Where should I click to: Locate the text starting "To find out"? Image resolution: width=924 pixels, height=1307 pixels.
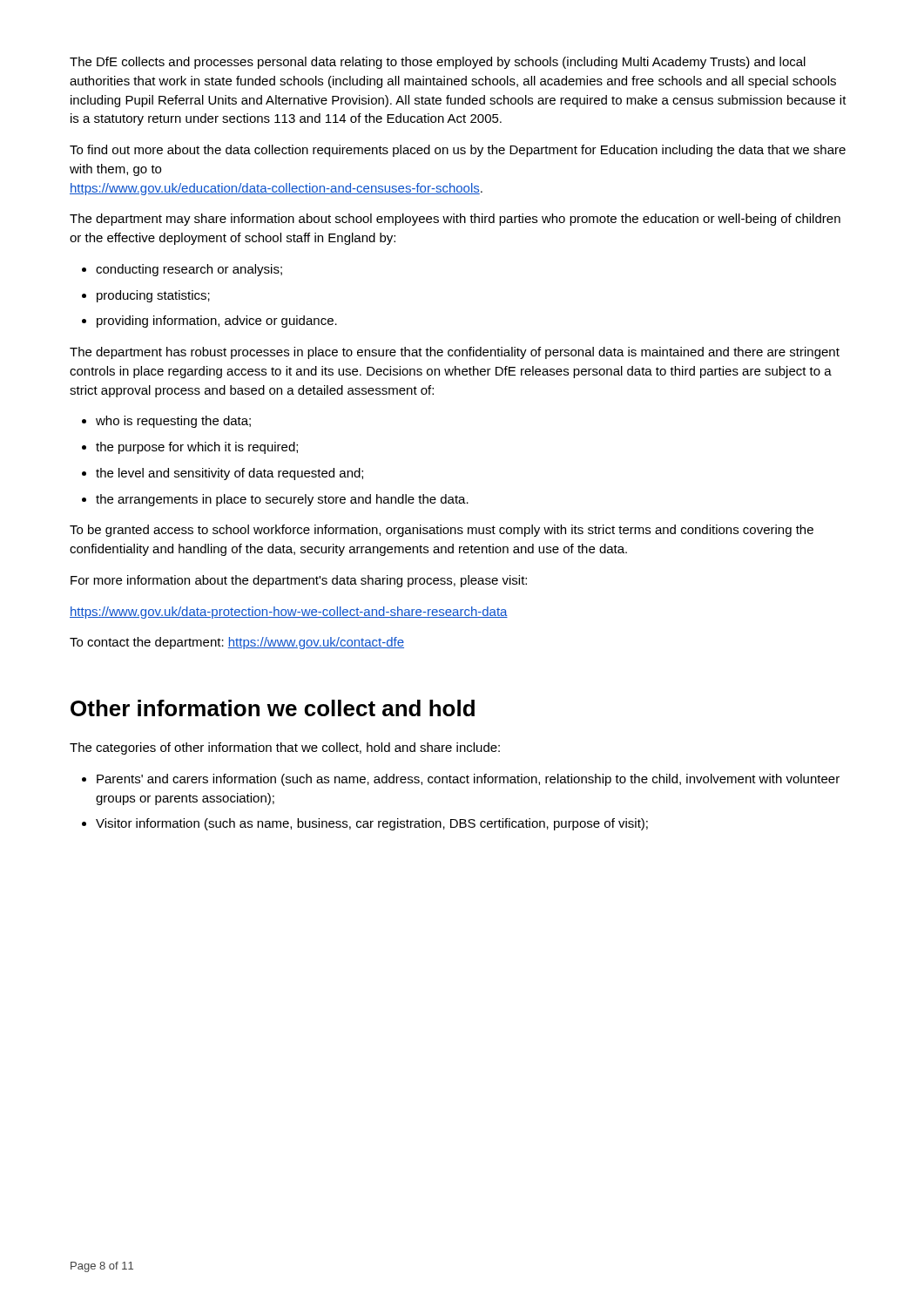tap(458, 151)
